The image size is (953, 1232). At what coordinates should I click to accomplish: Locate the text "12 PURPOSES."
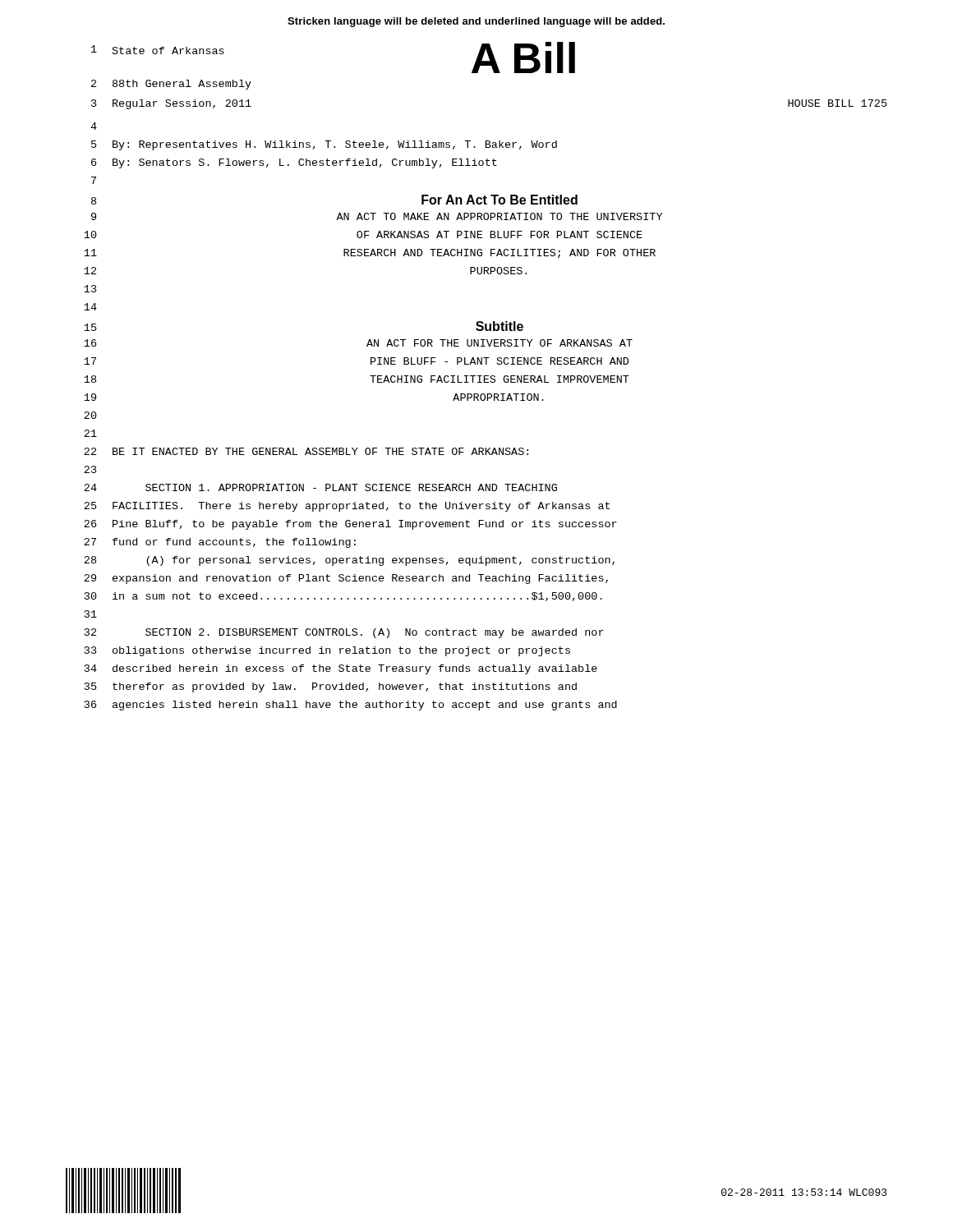[x=476, y=271]
